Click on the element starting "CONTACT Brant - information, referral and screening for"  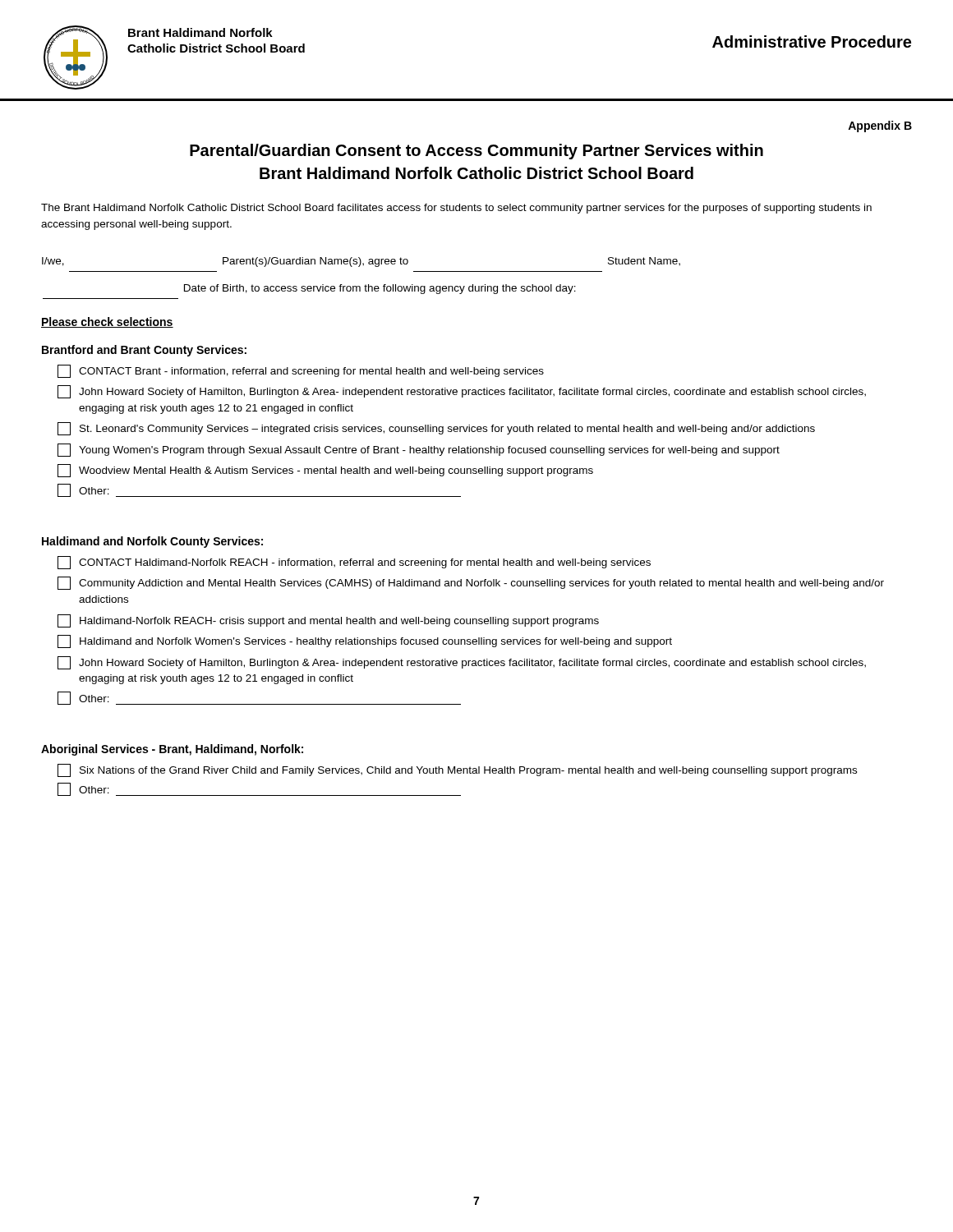(485, 371)
